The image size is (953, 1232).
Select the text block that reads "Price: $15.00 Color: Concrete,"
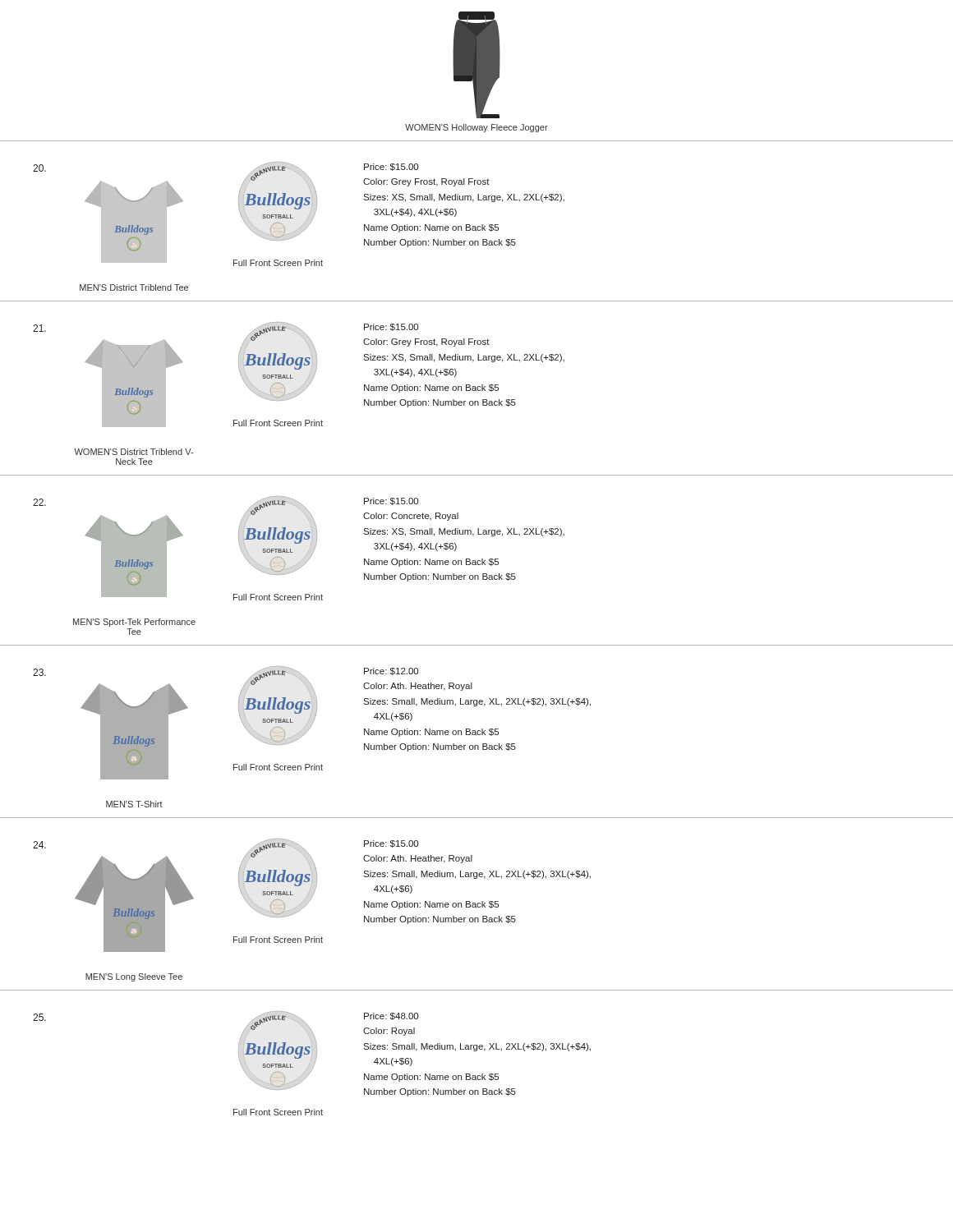(x=464, y=539)
